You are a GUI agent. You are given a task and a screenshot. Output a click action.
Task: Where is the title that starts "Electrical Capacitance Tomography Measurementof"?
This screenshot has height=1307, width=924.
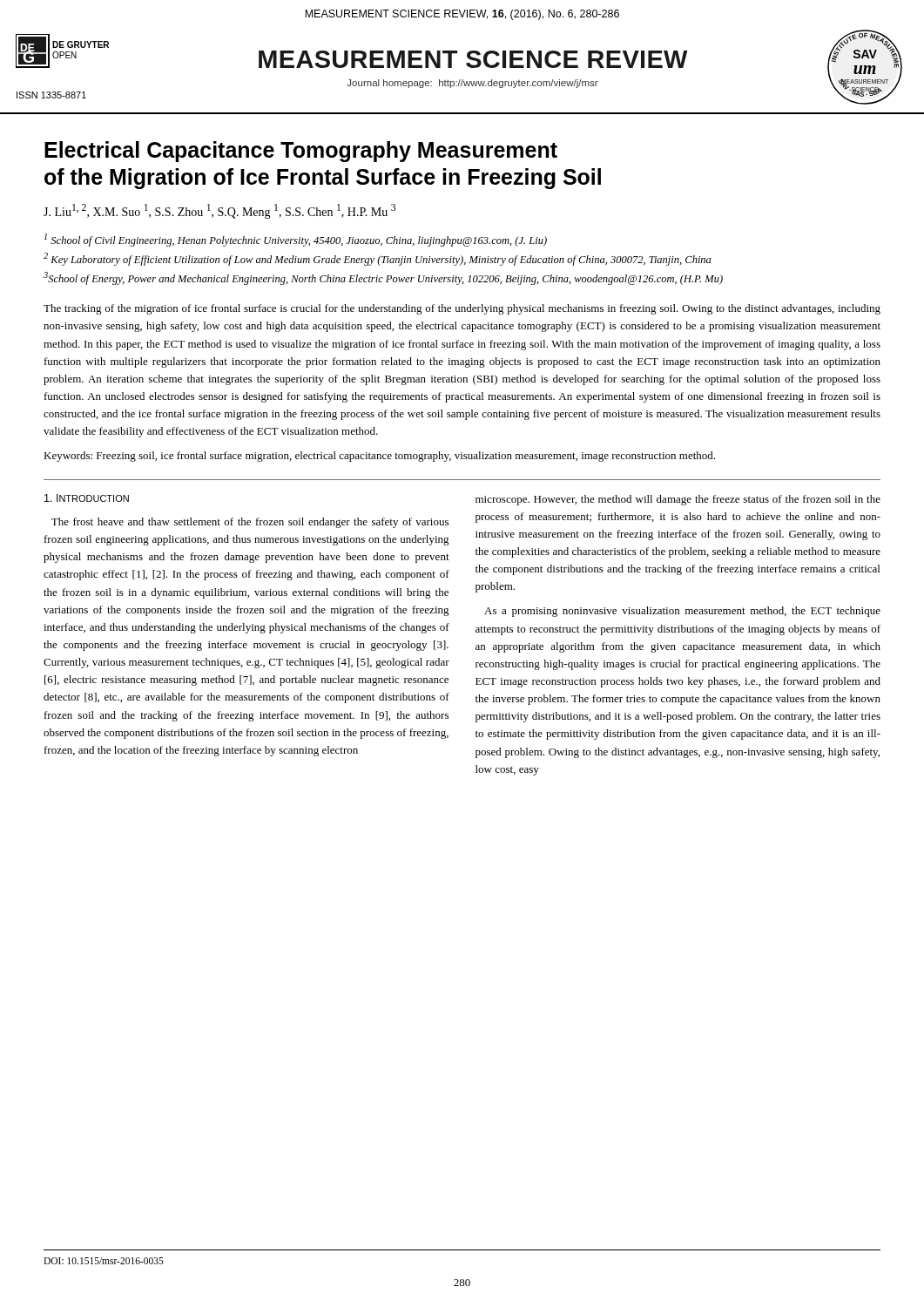tap(323, 163)
